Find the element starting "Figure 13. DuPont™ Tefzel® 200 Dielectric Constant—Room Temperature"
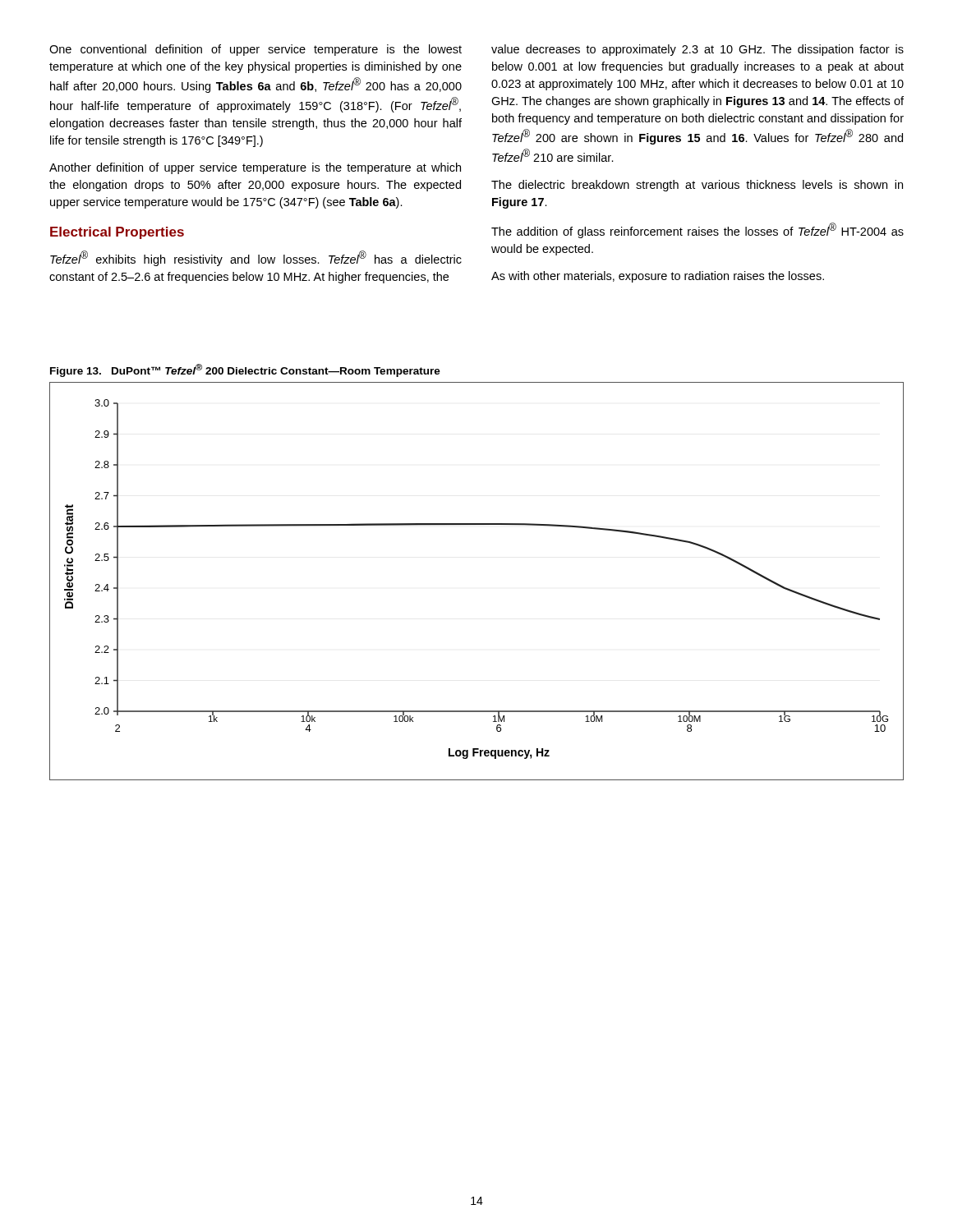The height and width of the screenshot is (1232, 953). pos(245,369)
